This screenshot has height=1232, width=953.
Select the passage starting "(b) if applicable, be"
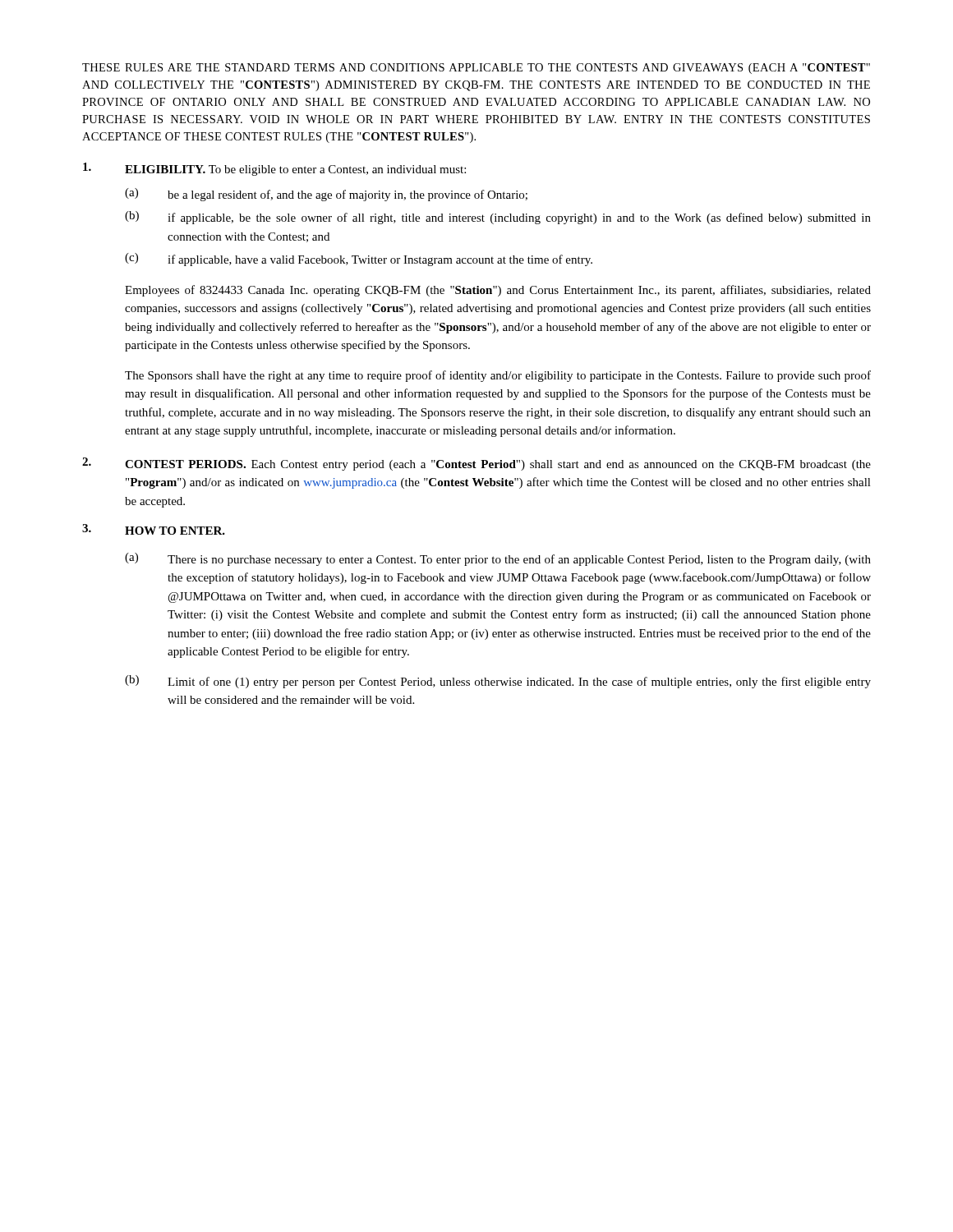(x=498, y=227)
